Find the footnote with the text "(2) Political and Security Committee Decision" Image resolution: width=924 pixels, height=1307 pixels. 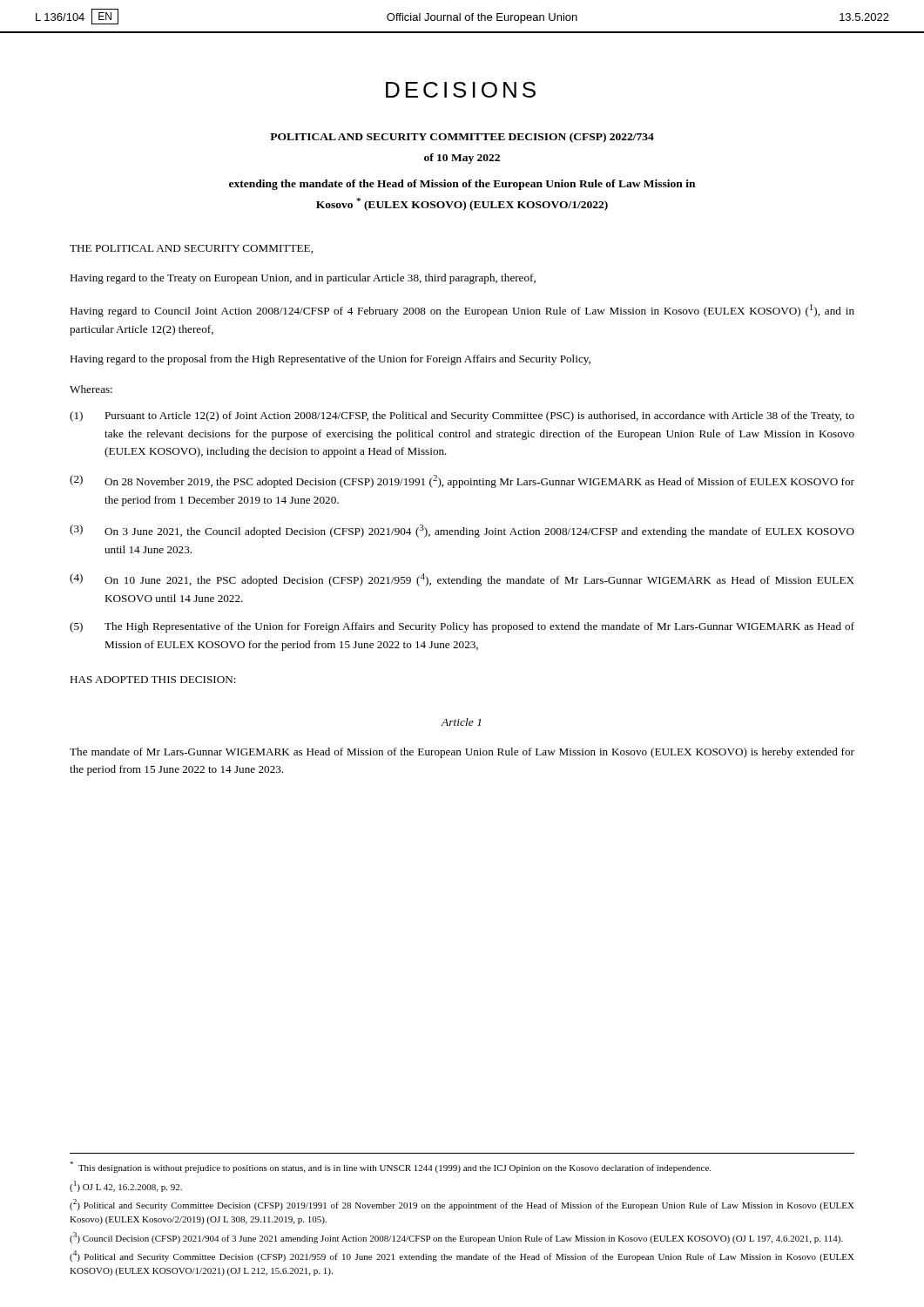click(462, 1211)
